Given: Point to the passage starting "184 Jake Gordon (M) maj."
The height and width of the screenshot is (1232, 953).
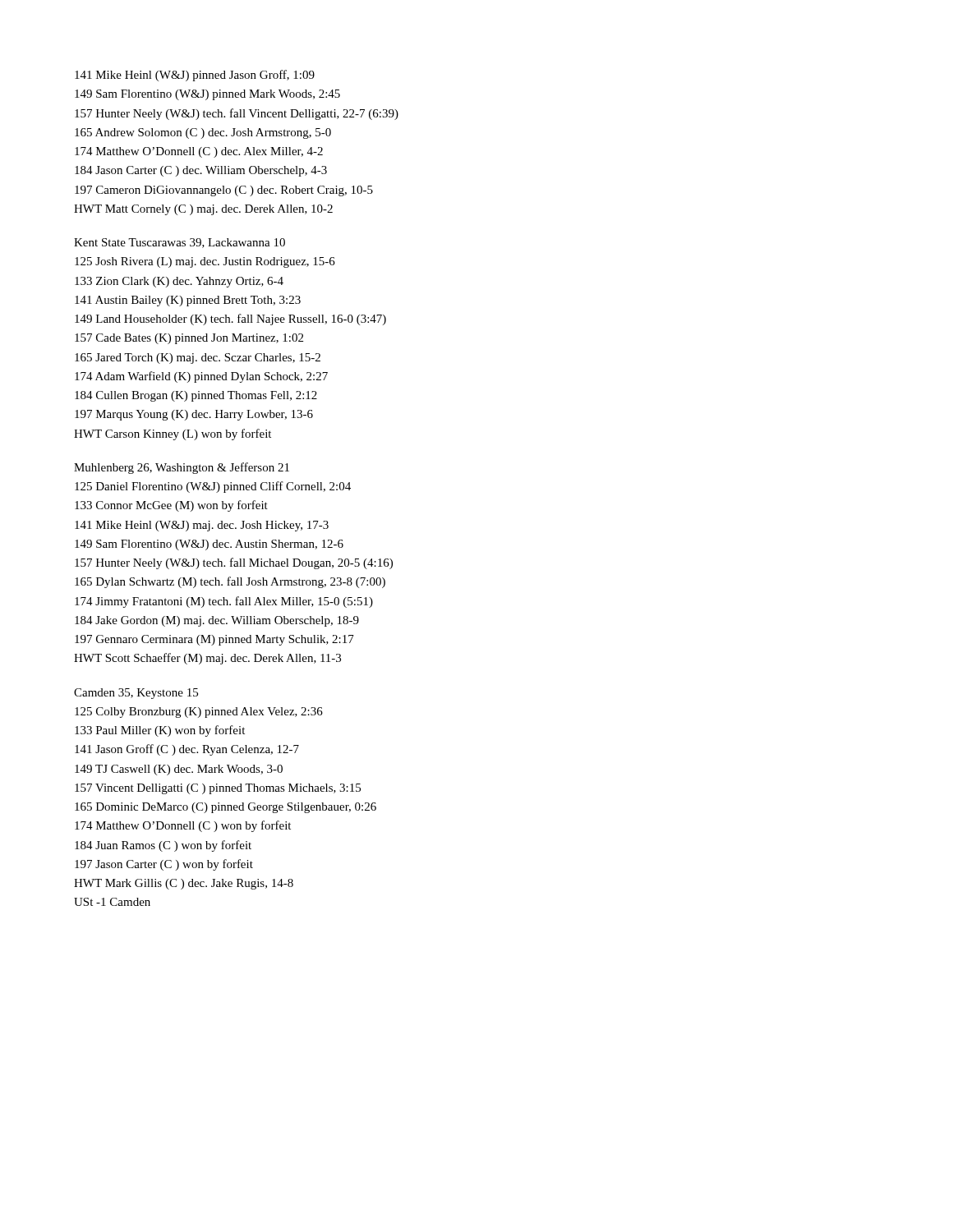Looking at the screenshot, I should pyautogui.click(x=216, y=620).
